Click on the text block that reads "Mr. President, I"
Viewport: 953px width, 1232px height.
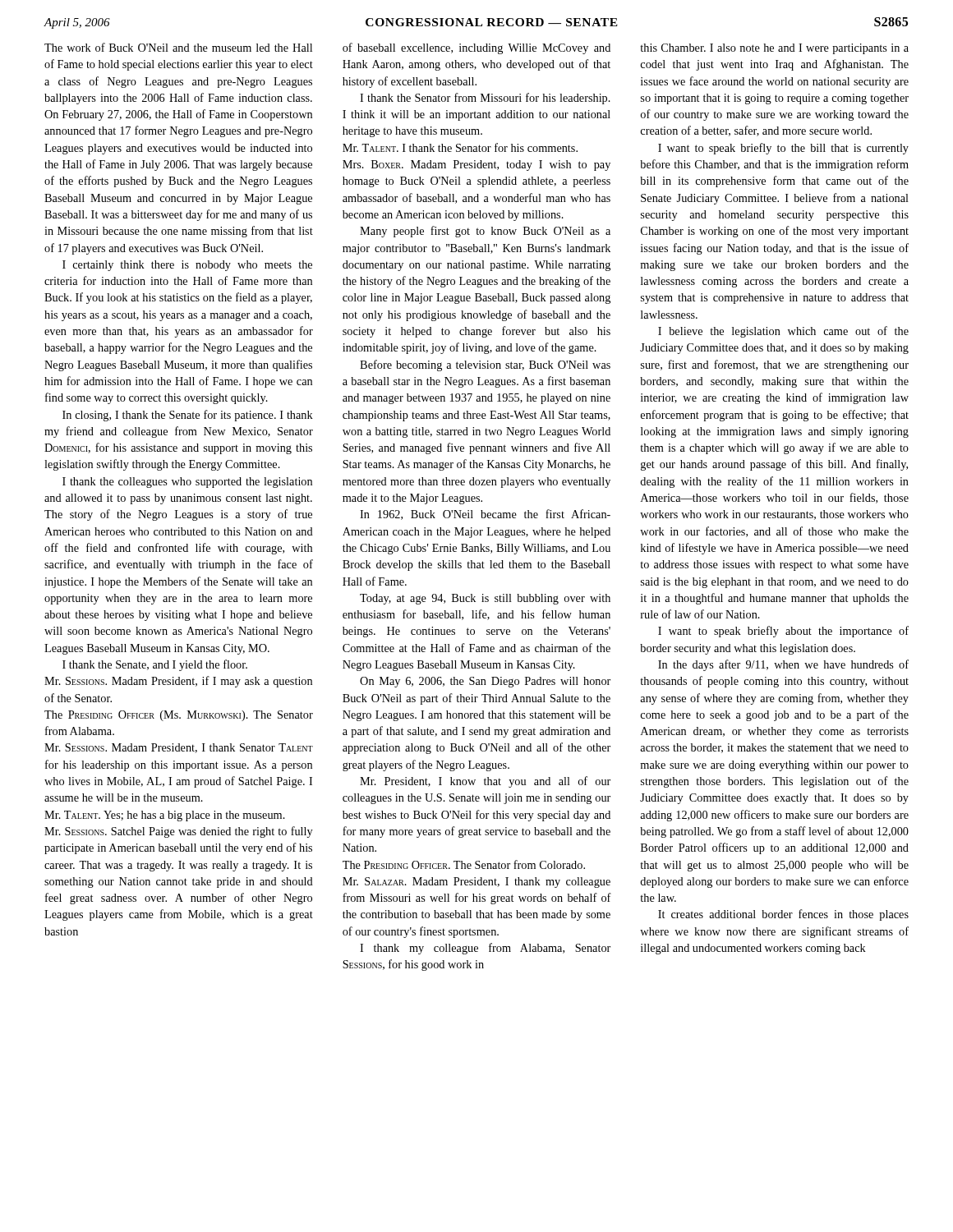point(476,815)
